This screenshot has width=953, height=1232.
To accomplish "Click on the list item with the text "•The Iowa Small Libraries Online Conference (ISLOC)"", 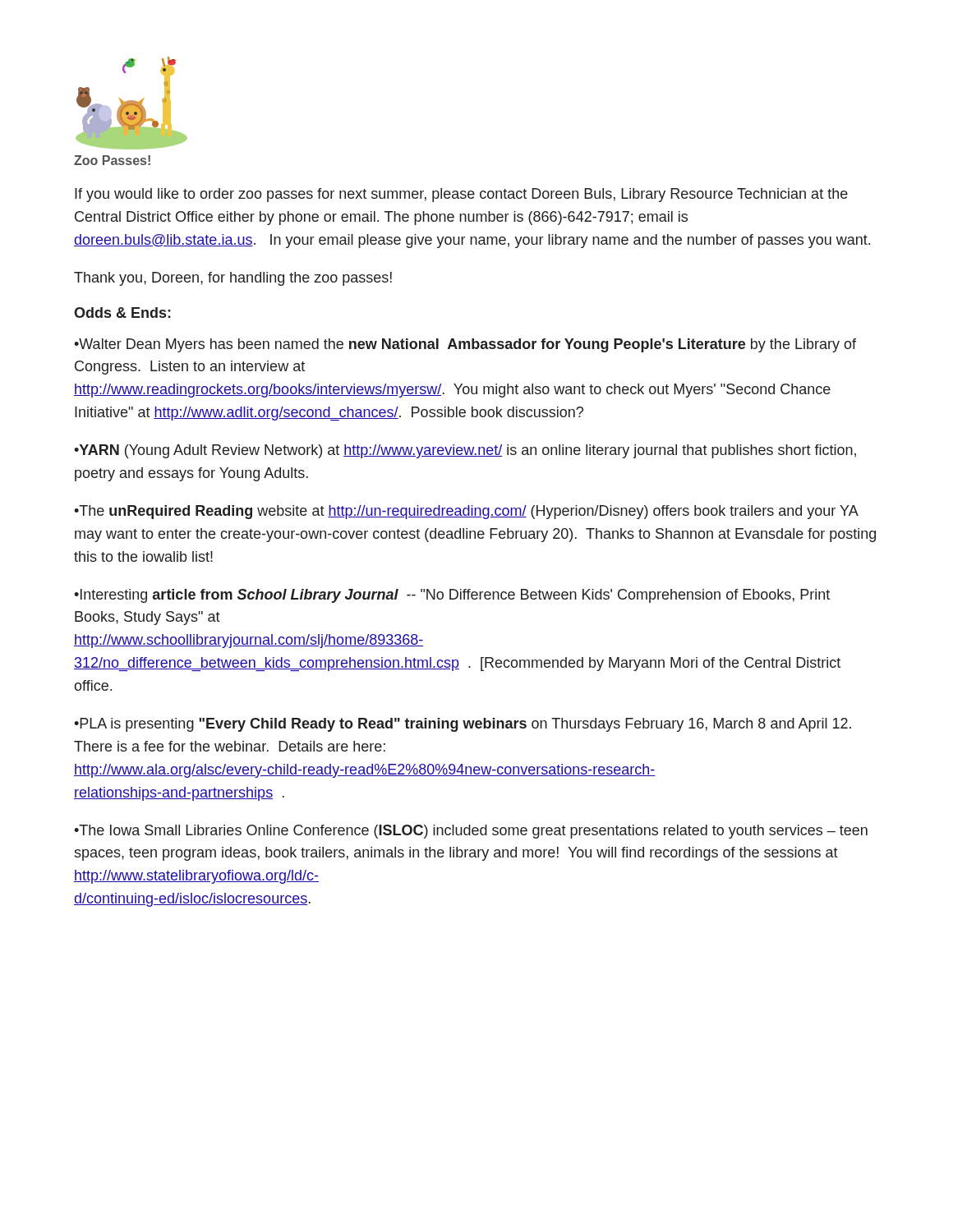I will 471,864.
